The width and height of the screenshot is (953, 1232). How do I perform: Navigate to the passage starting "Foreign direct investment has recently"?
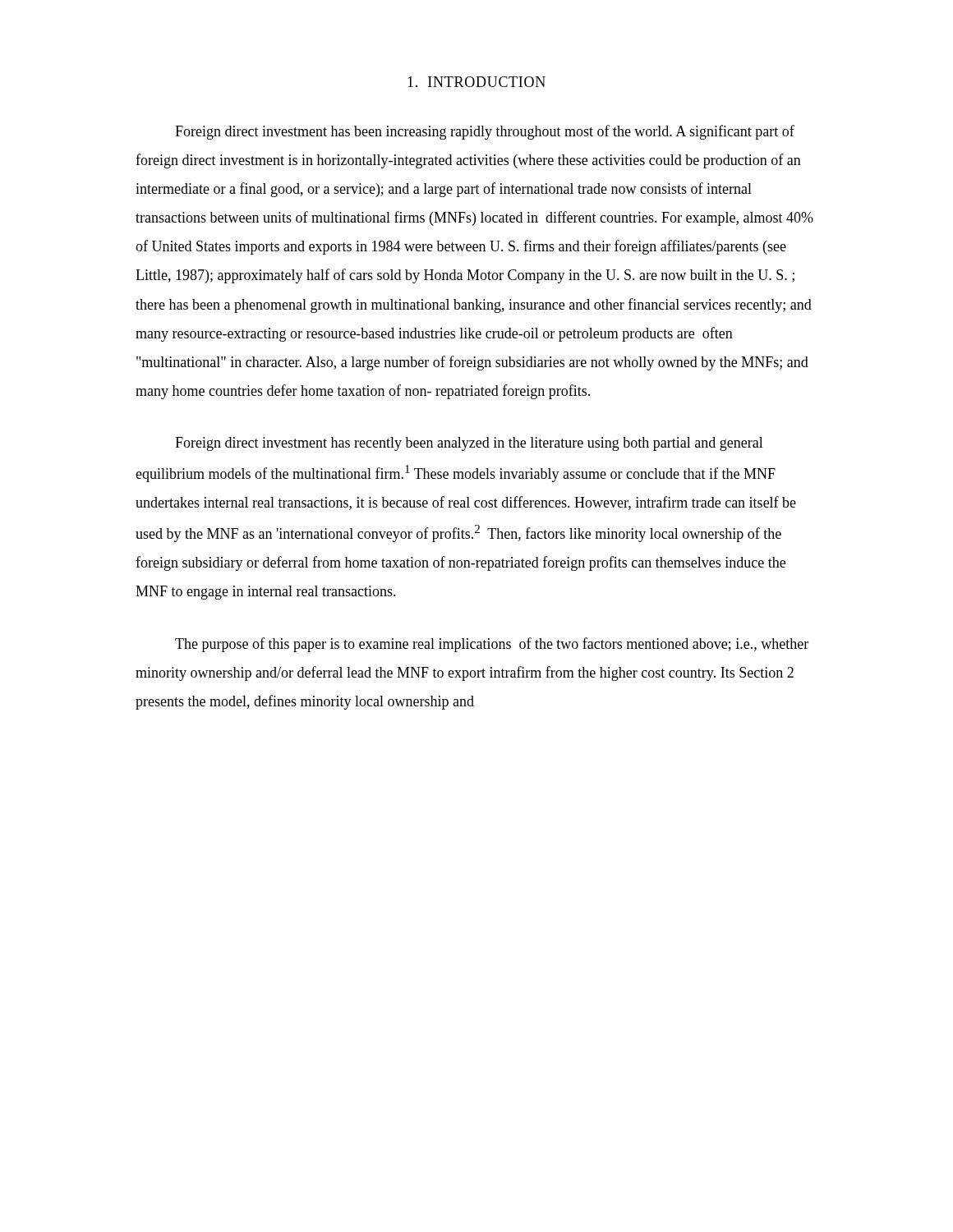point(466,517)
